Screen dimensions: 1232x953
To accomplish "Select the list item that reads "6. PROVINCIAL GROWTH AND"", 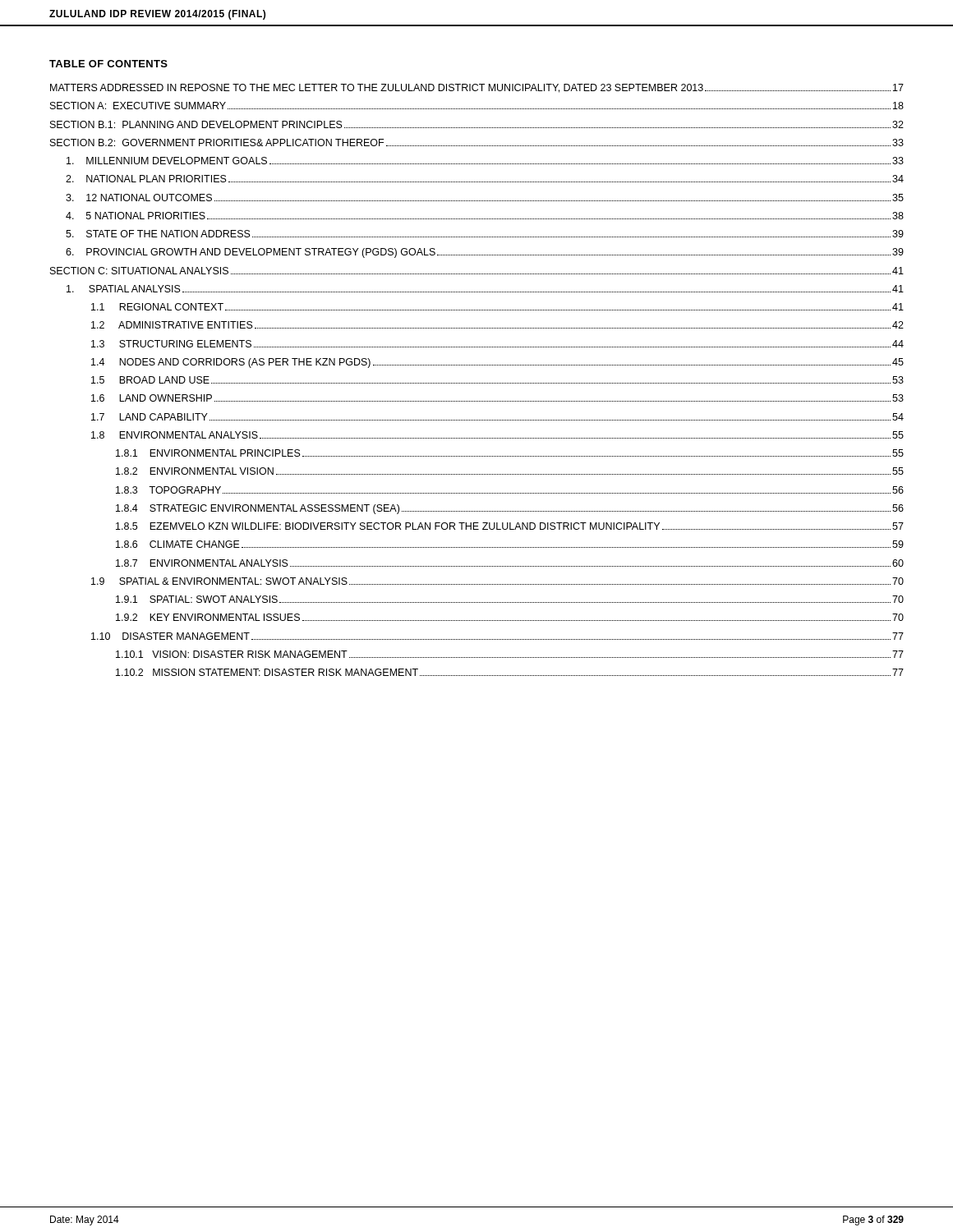I will pos(485,253).
